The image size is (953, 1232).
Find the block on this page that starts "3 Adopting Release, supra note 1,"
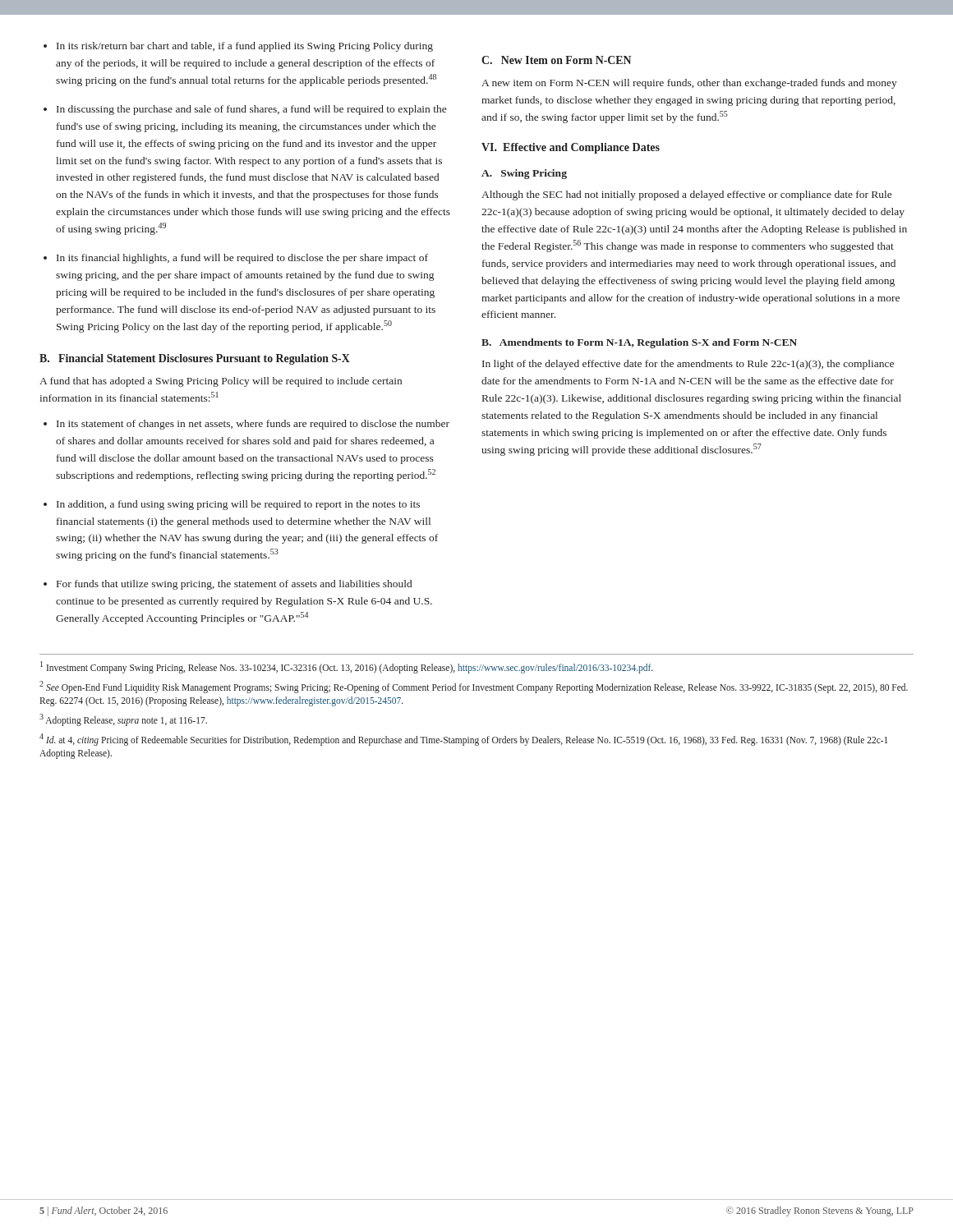(x=123, y=720)
